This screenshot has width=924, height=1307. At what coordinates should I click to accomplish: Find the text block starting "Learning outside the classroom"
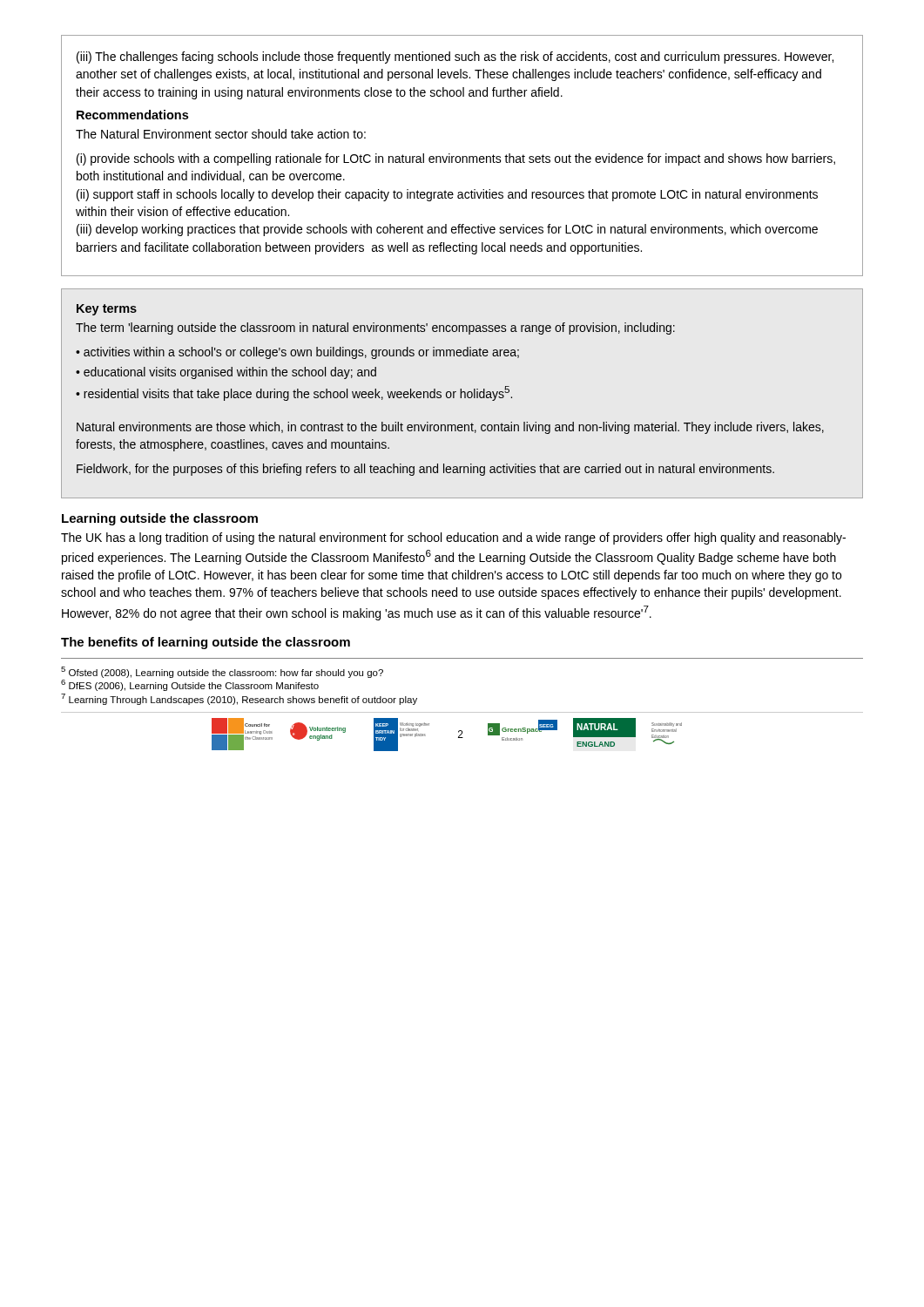(x=160, y=518)
